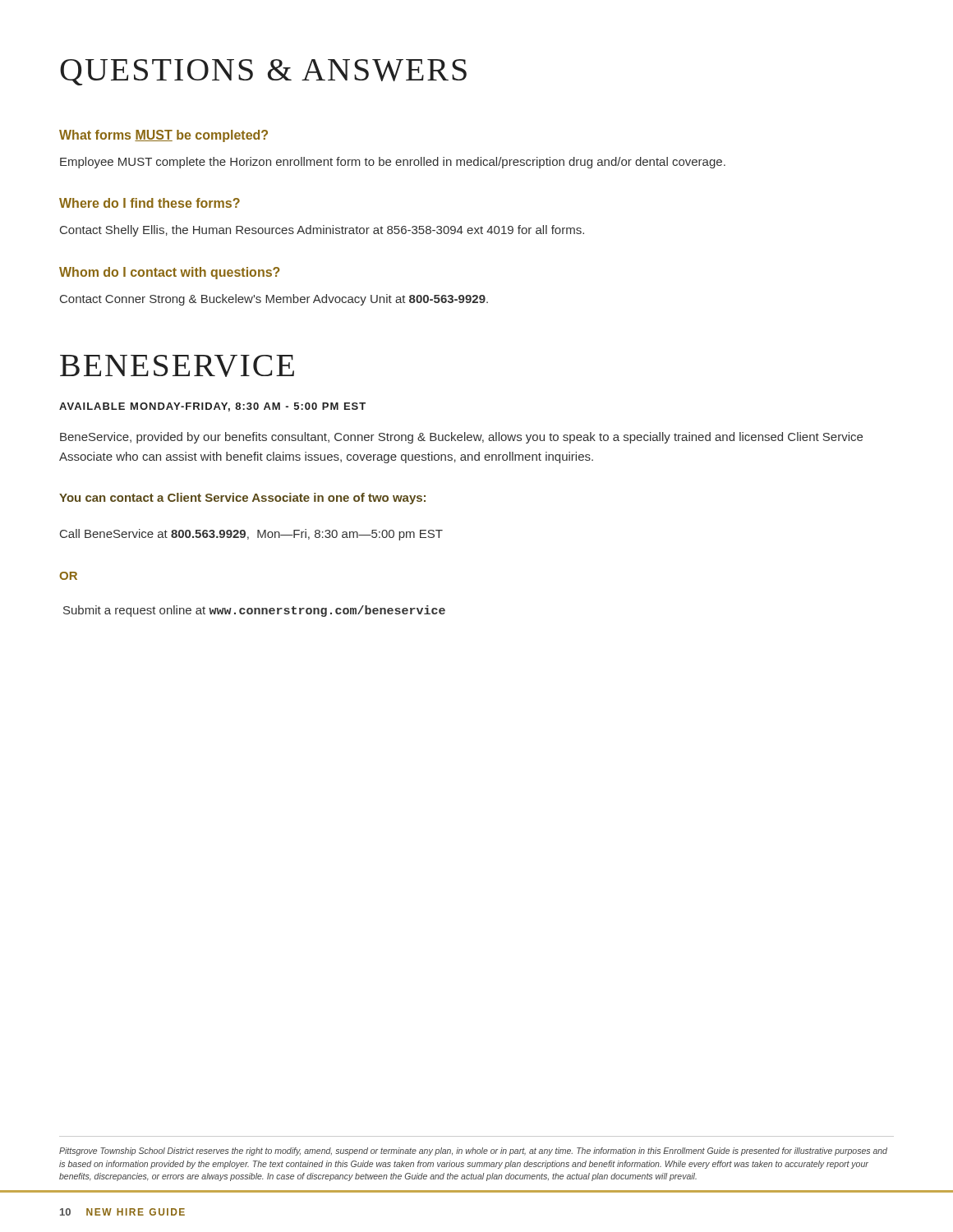Click on the region starting "BeneService, provided by our benefits consultant, Conner"

[x=476, y=446]
